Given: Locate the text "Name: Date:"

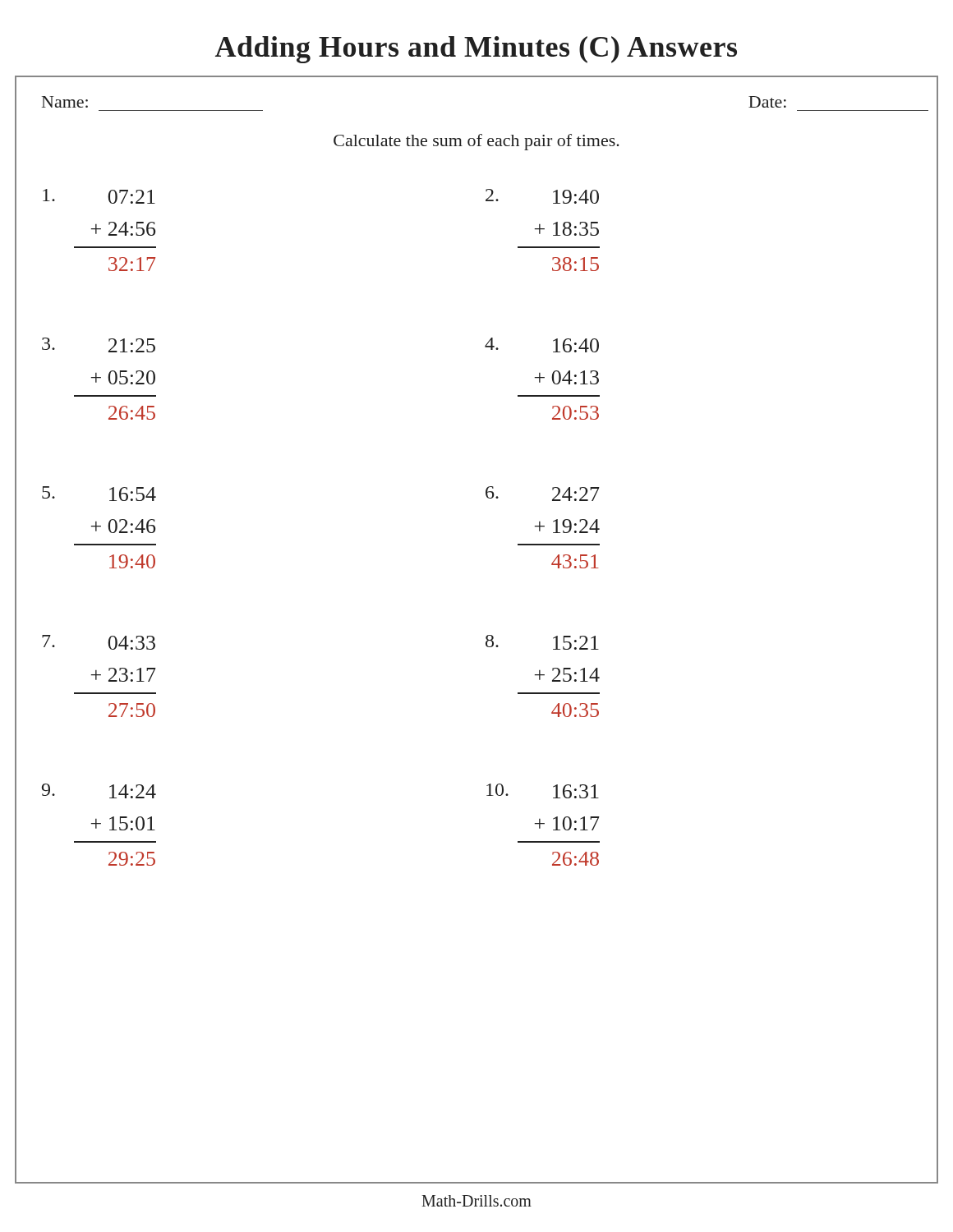Looking at the screenshot, I should click(x=69, y=101).
